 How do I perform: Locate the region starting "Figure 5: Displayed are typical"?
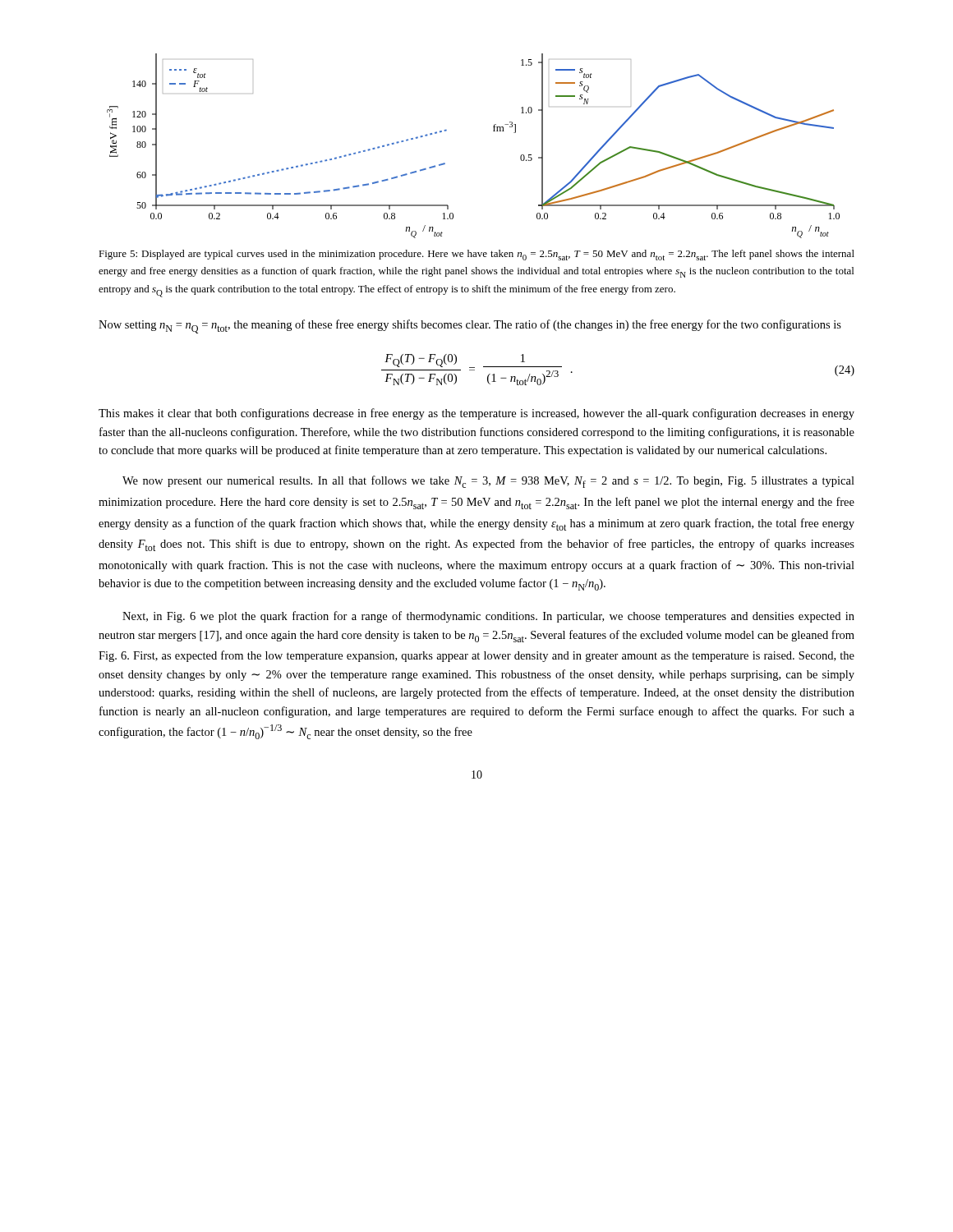coord(476,273)
